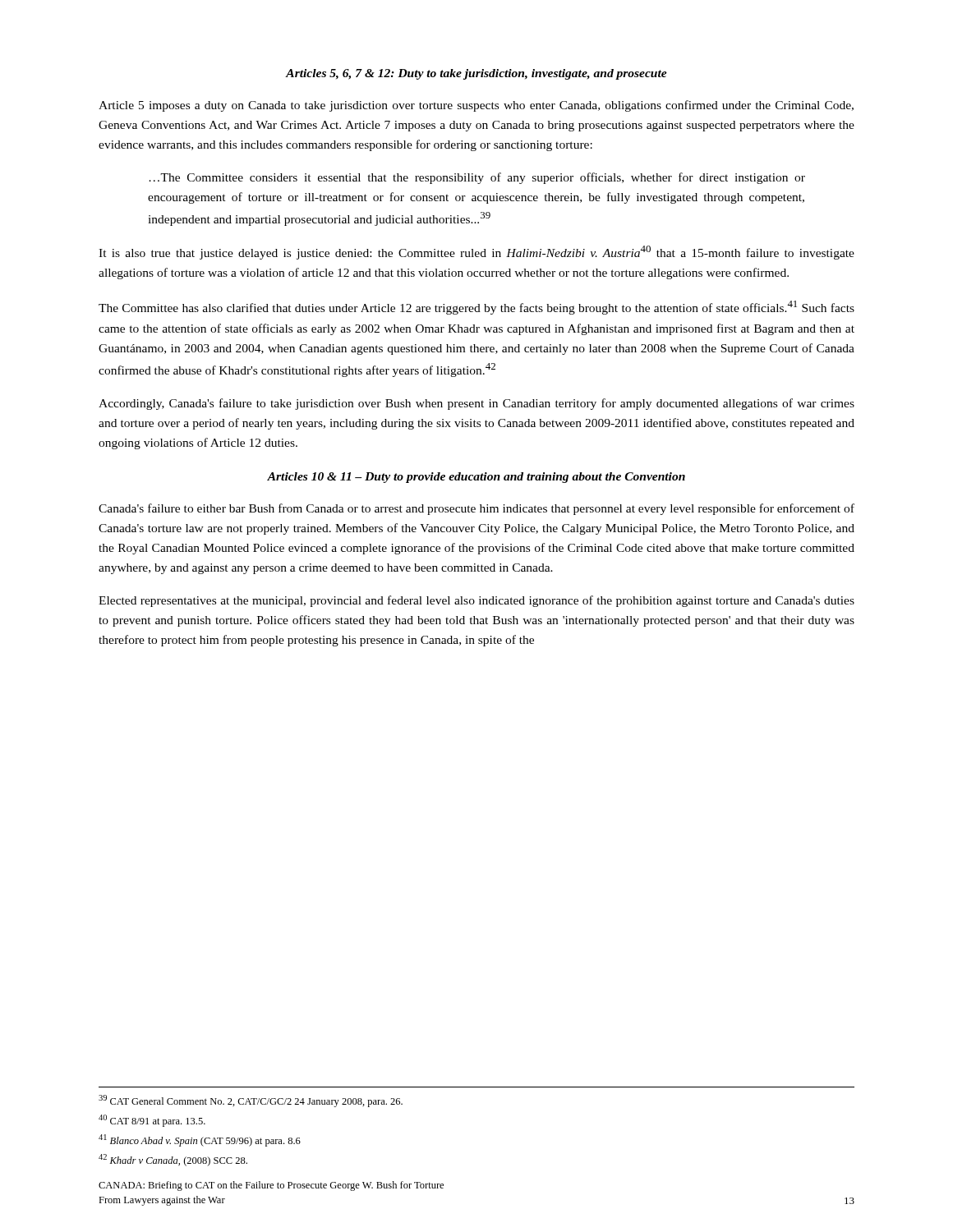This screenshot has width=953, height=1232.
Task: Click the passage that begins "The Committee has also"
Action: pyautogui.click(x=476, y=337)
